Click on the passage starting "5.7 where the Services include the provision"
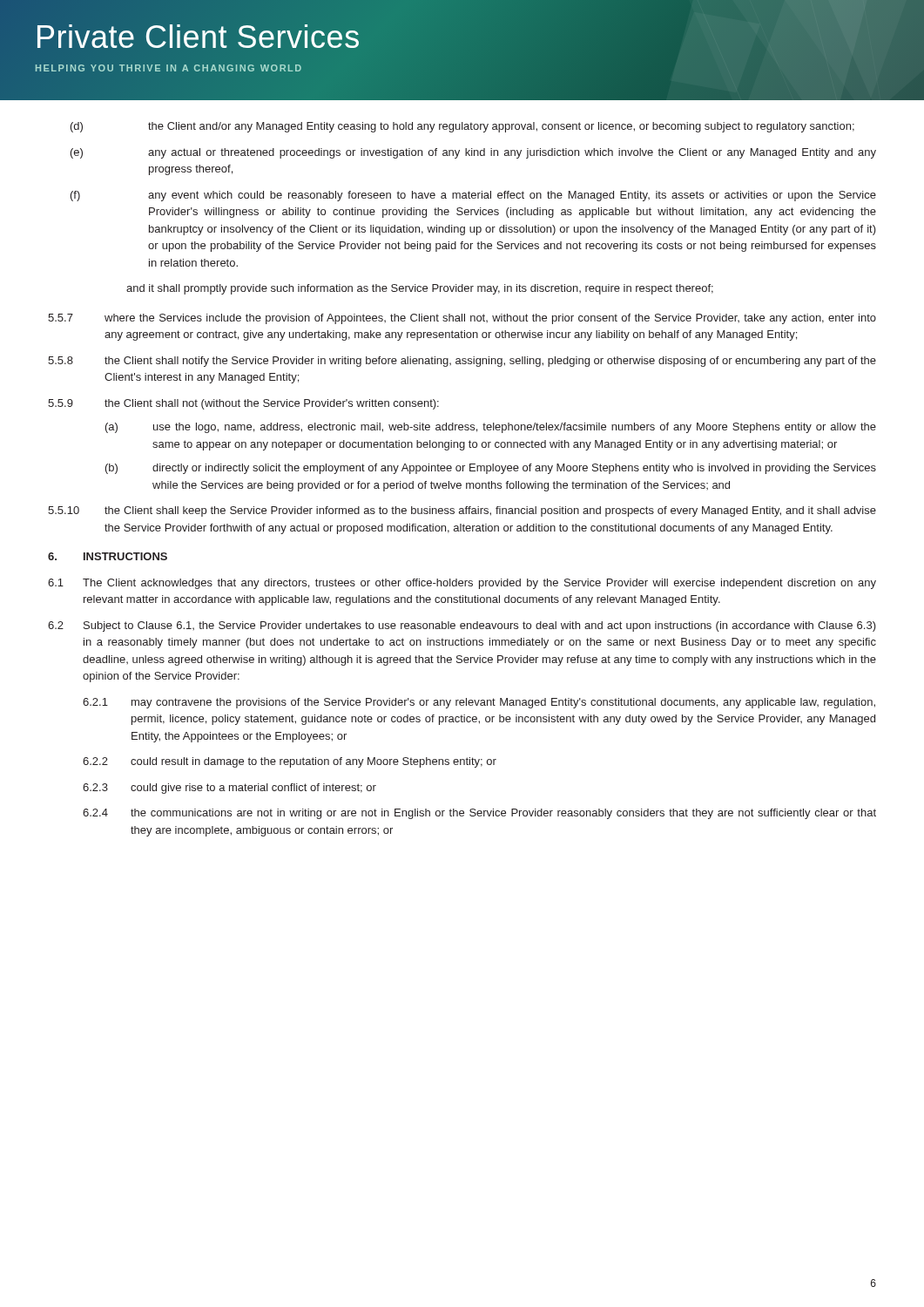The height and width of the screenshot is (1307, 924). click(462, 326)
